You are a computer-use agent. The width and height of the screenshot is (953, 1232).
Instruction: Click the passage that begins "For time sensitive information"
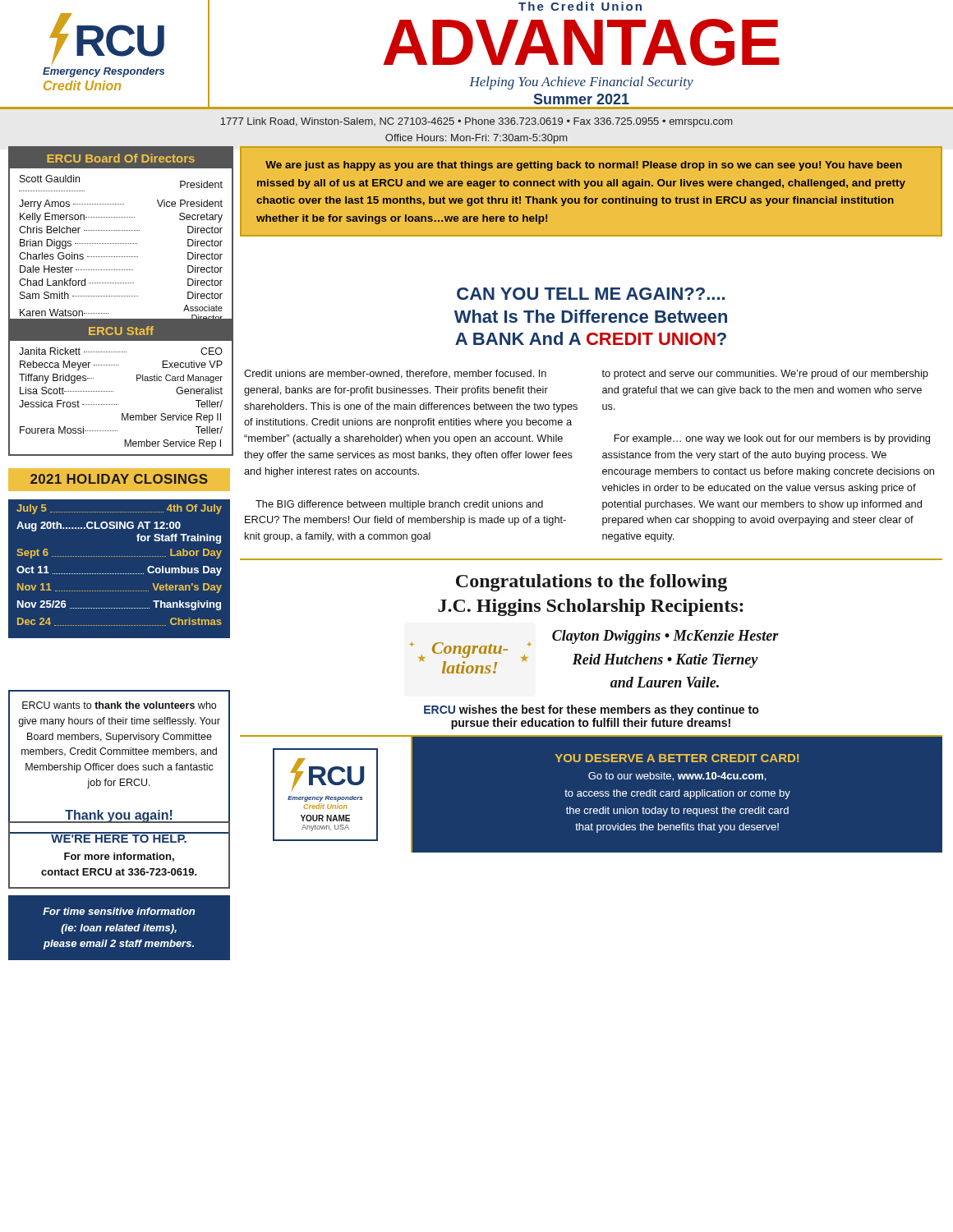[119, 927]
